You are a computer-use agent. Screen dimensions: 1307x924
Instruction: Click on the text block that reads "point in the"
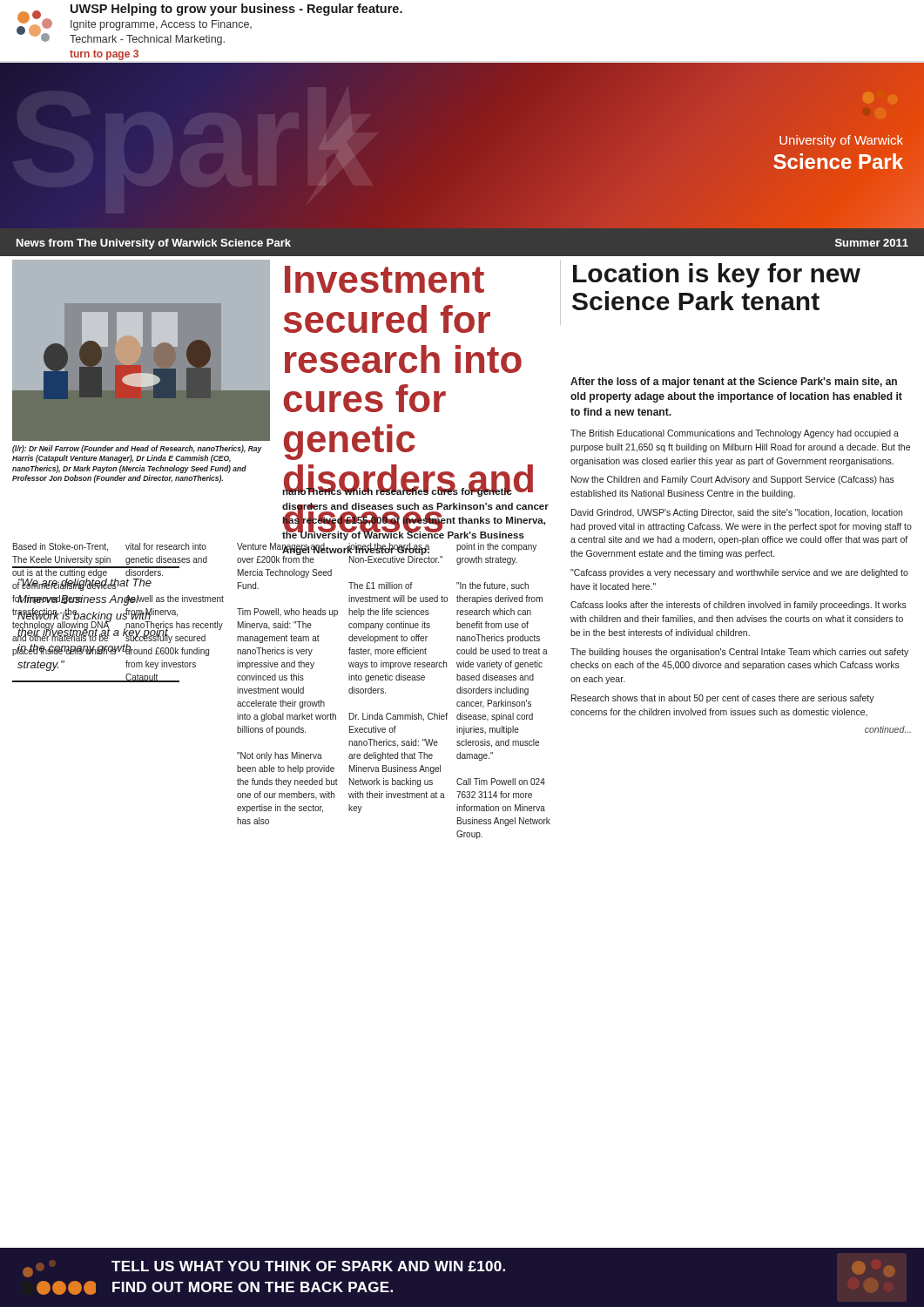coord(503,691)
